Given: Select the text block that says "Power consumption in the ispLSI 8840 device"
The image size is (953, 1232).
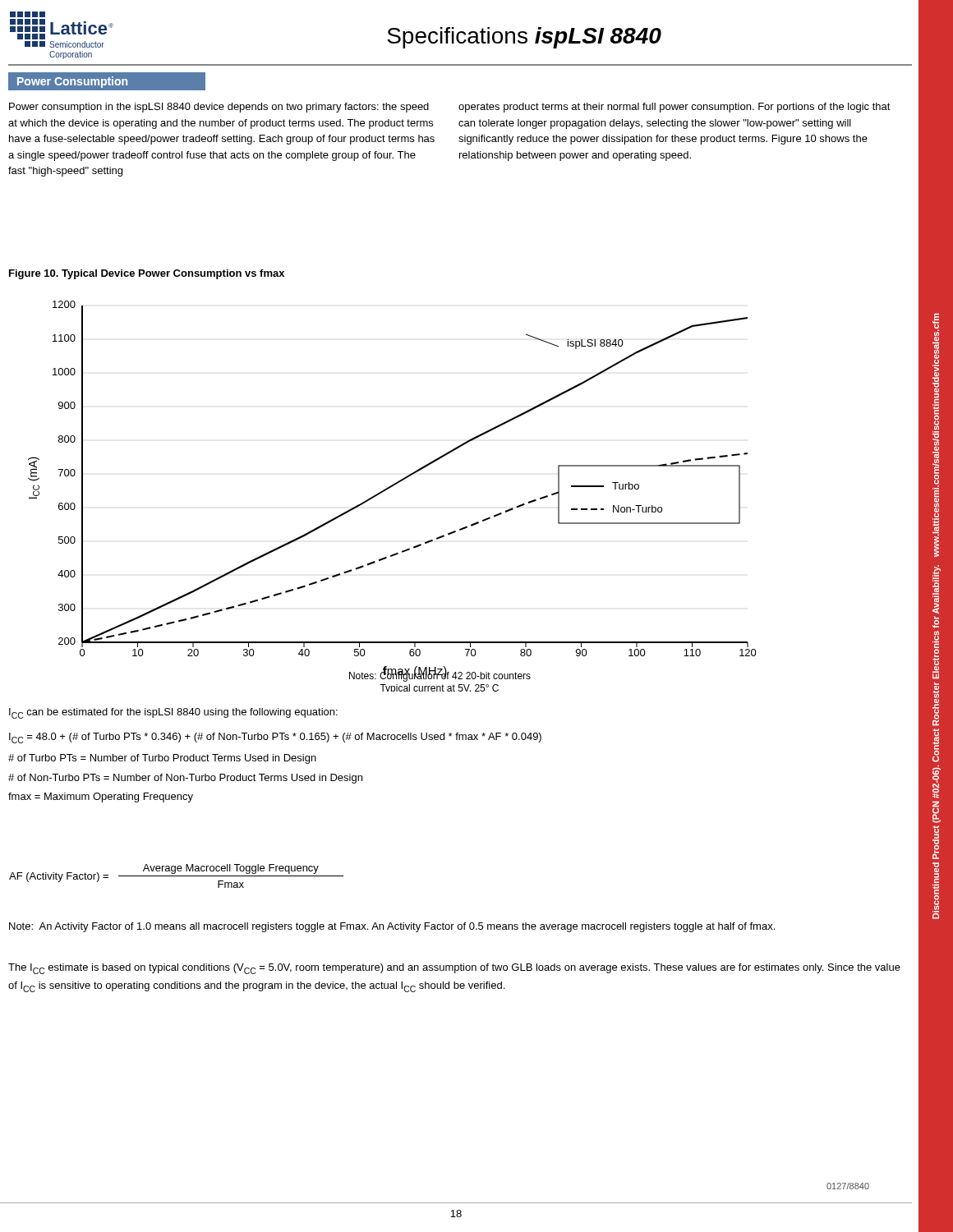Looking at the screenshot, I should pos(222,138).
